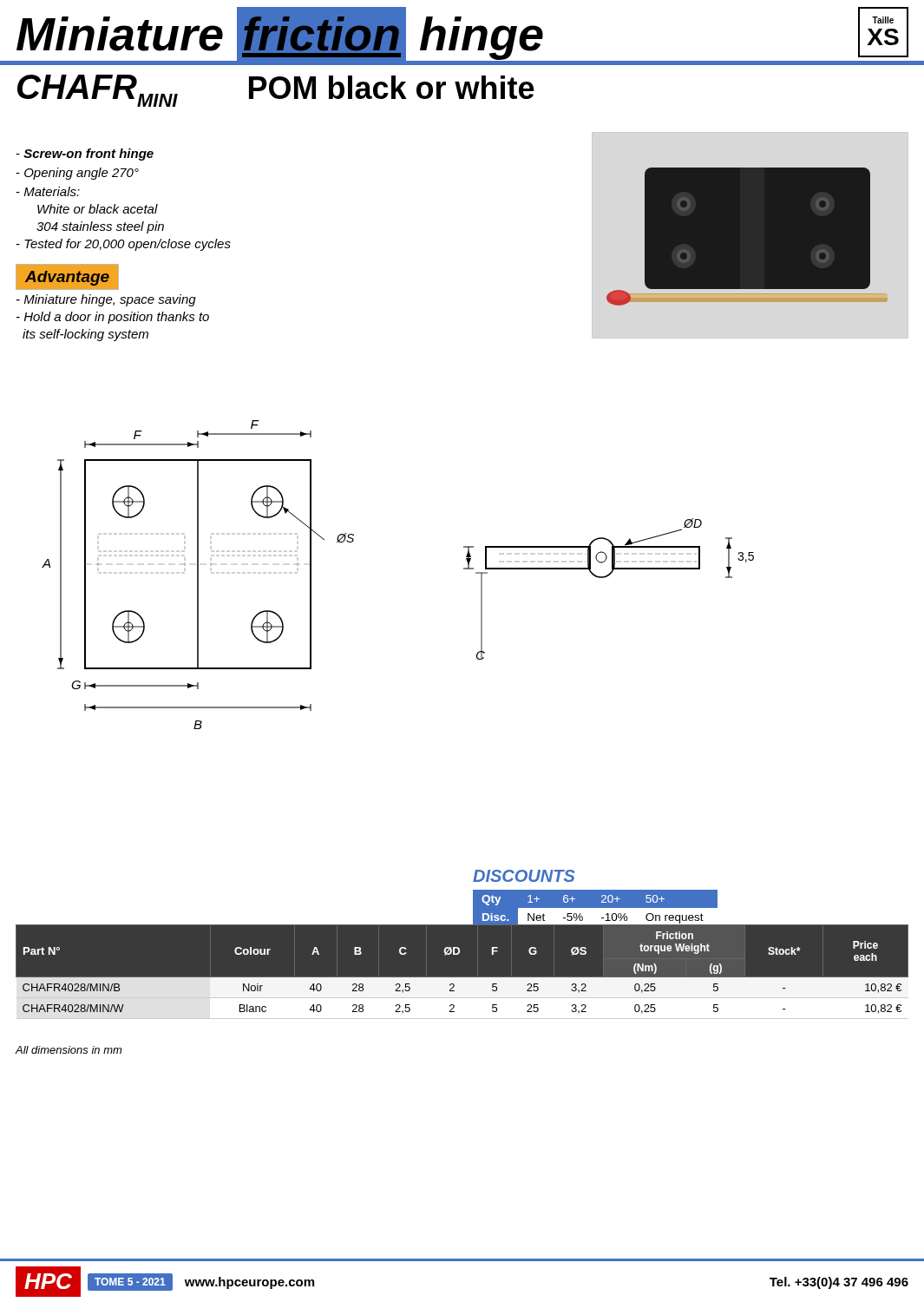924x1302 pixels.
Task: Locate the passage starting "its self-locking system"
Action: pyautogui.click(x=86, y=334)
